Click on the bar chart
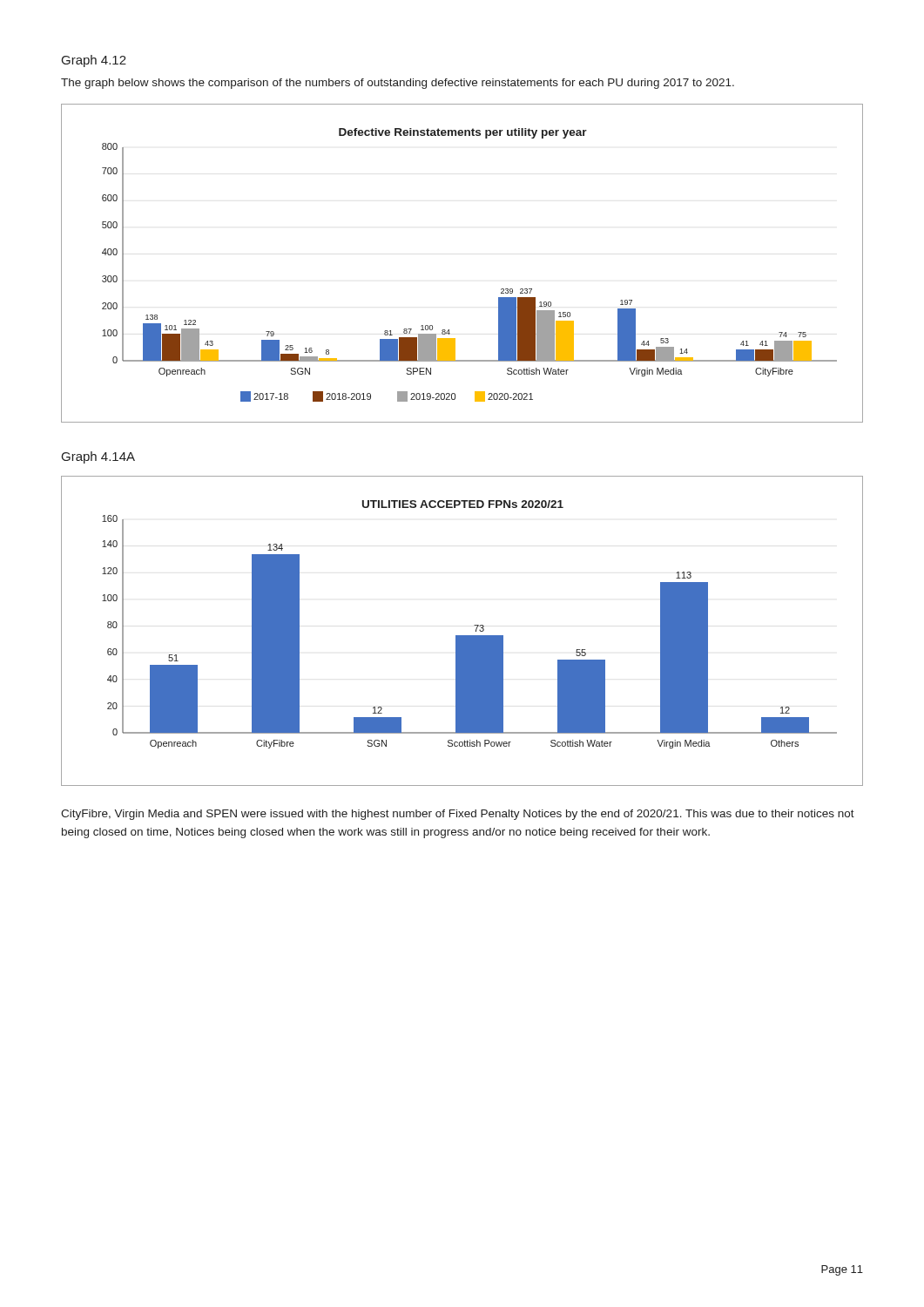The width and height of the screenshot is (924, 1307). click(462, 631)
